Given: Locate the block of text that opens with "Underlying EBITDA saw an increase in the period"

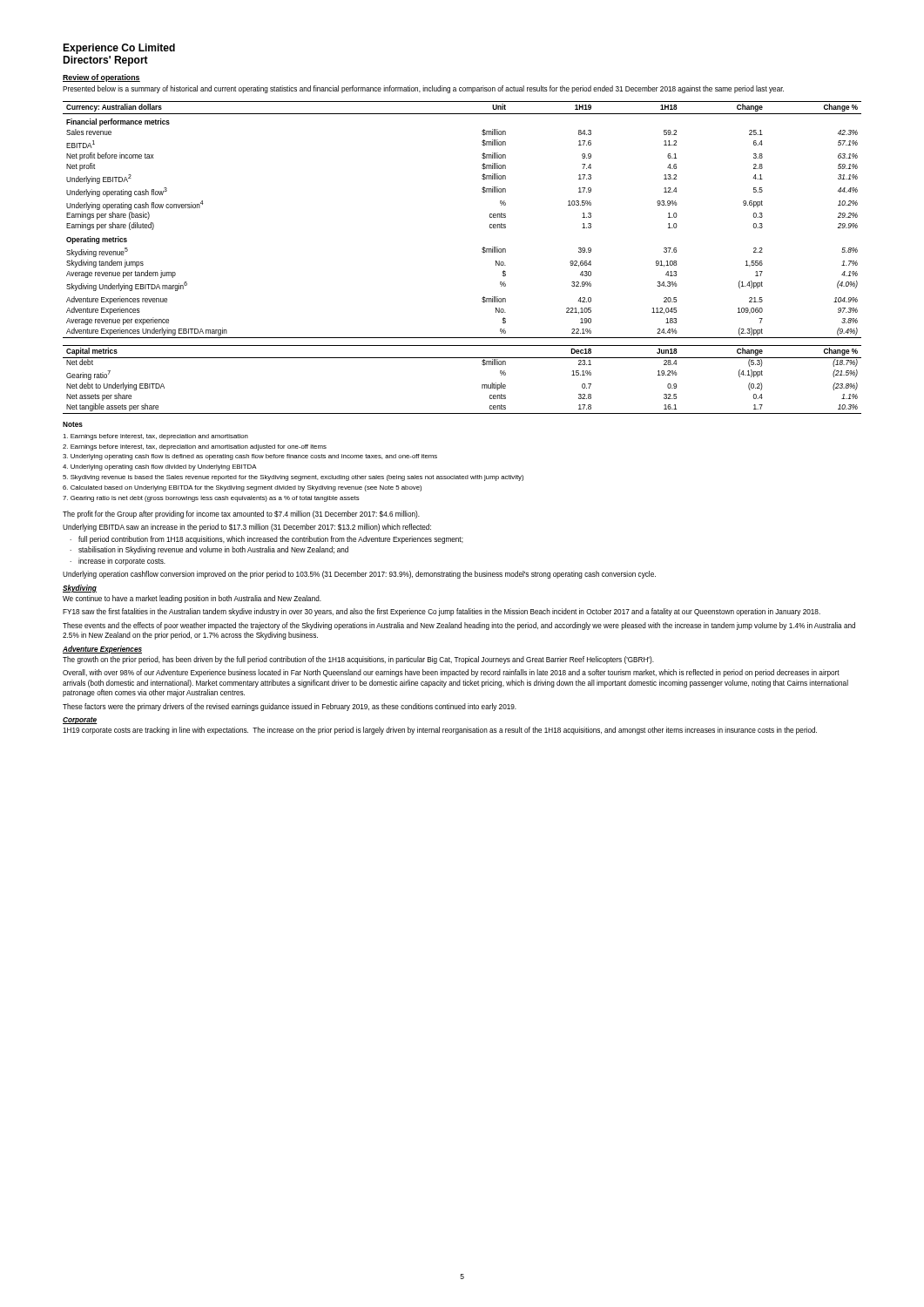Looking at the screenshot, I should point(247,528).
